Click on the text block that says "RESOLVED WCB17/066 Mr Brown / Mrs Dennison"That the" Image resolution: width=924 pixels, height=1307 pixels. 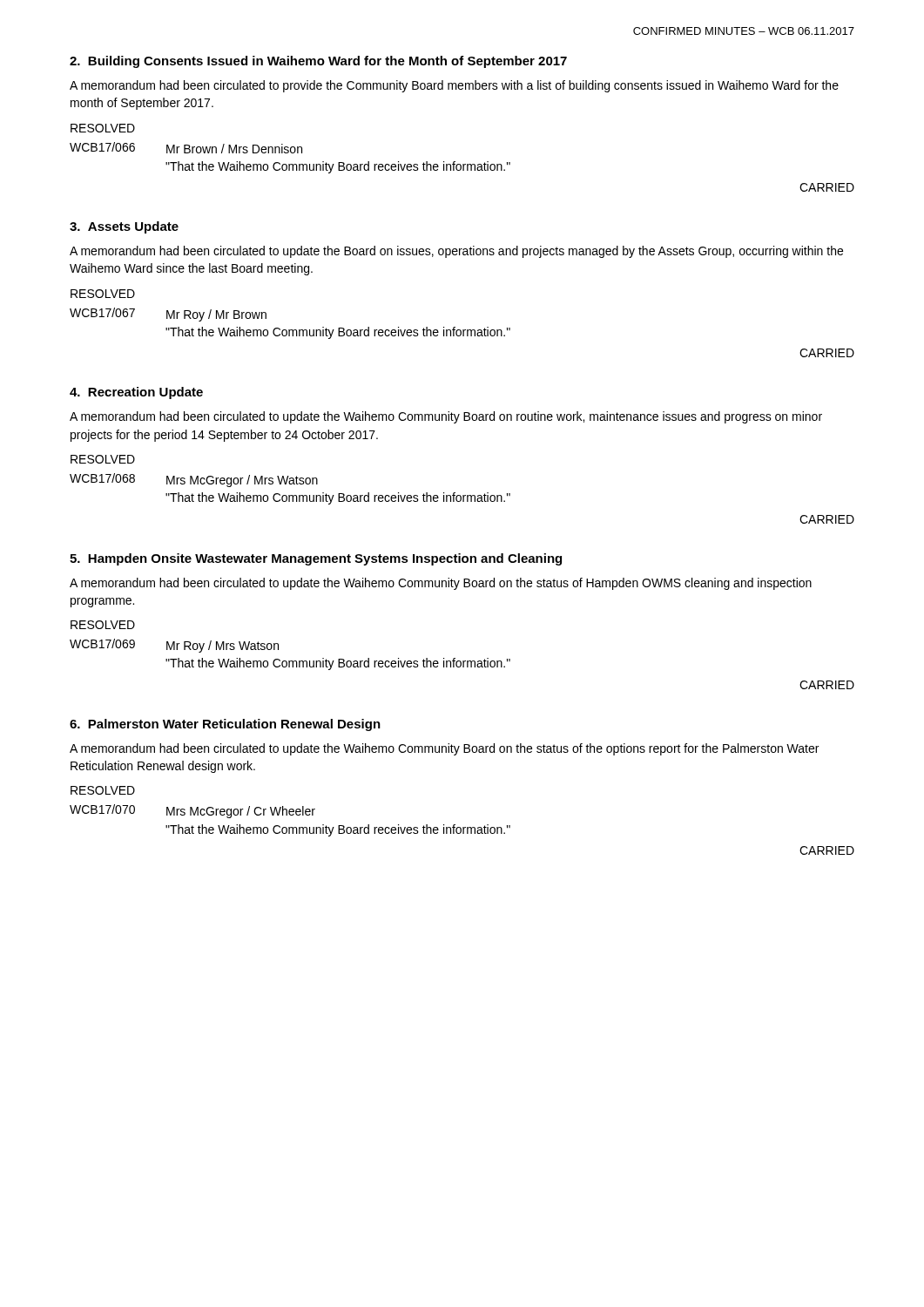(103, 128)
